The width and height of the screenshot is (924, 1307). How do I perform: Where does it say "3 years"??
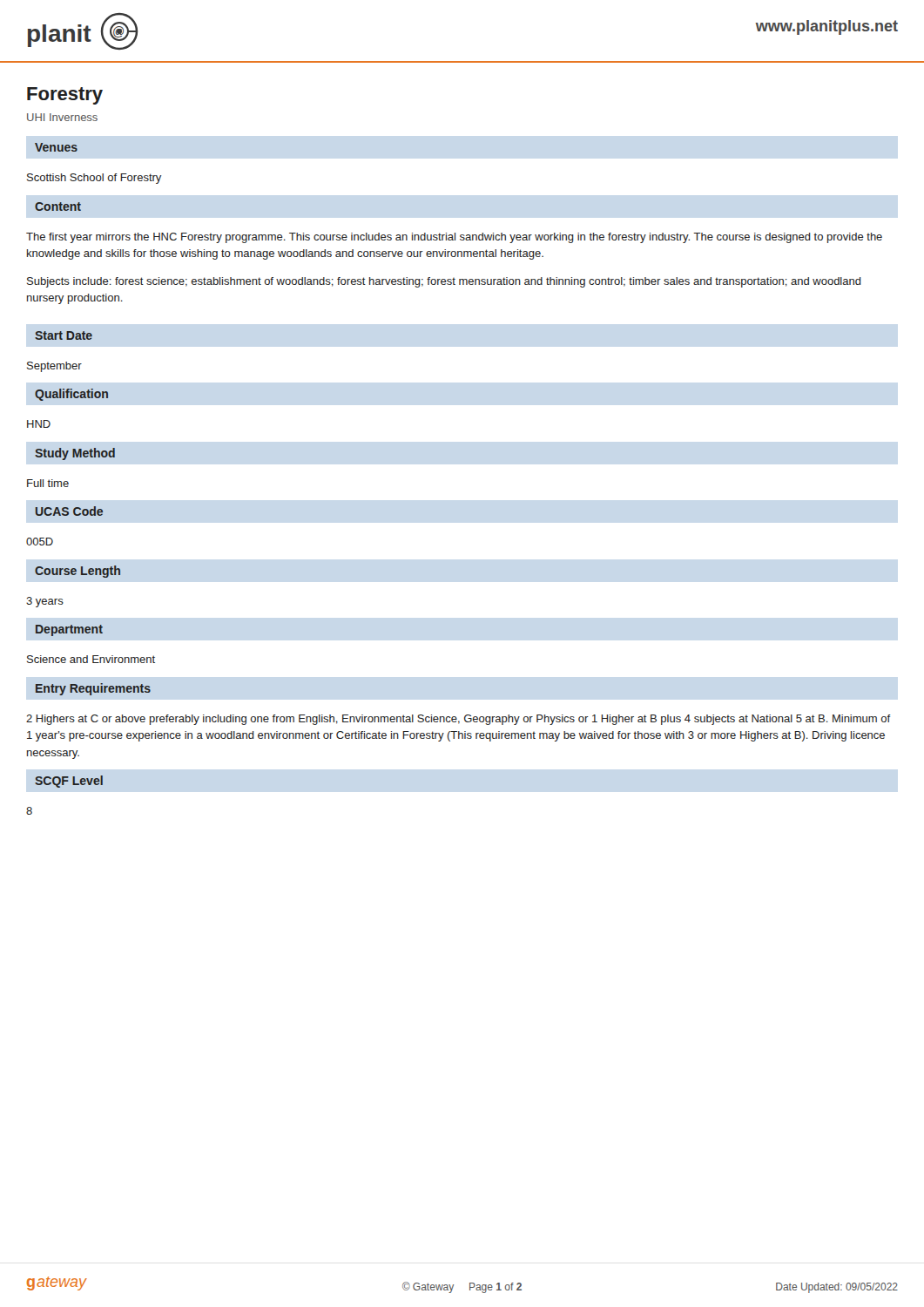[x=45, y=600]
